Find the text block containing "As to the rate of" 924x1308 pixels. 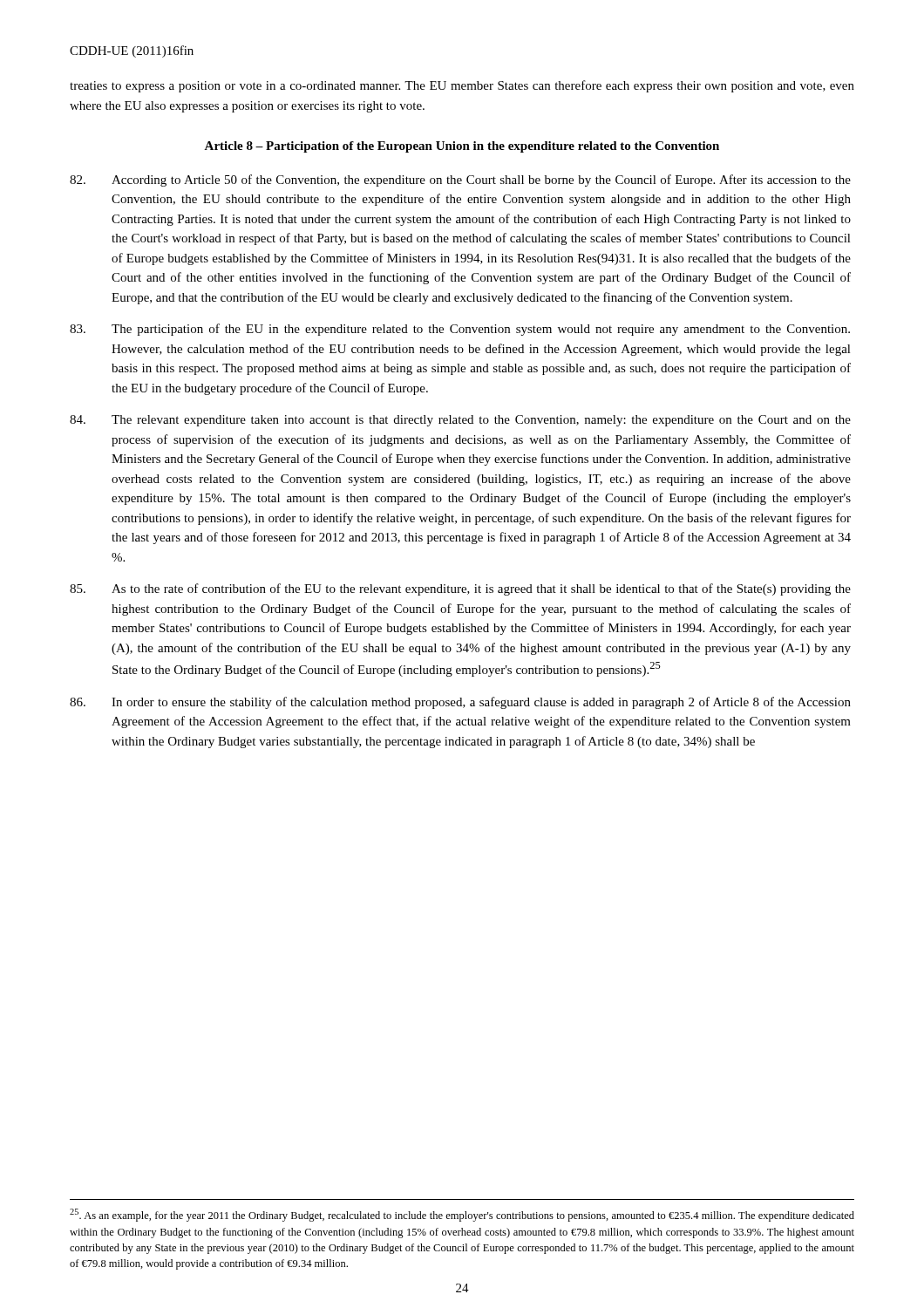coord(460,629)
